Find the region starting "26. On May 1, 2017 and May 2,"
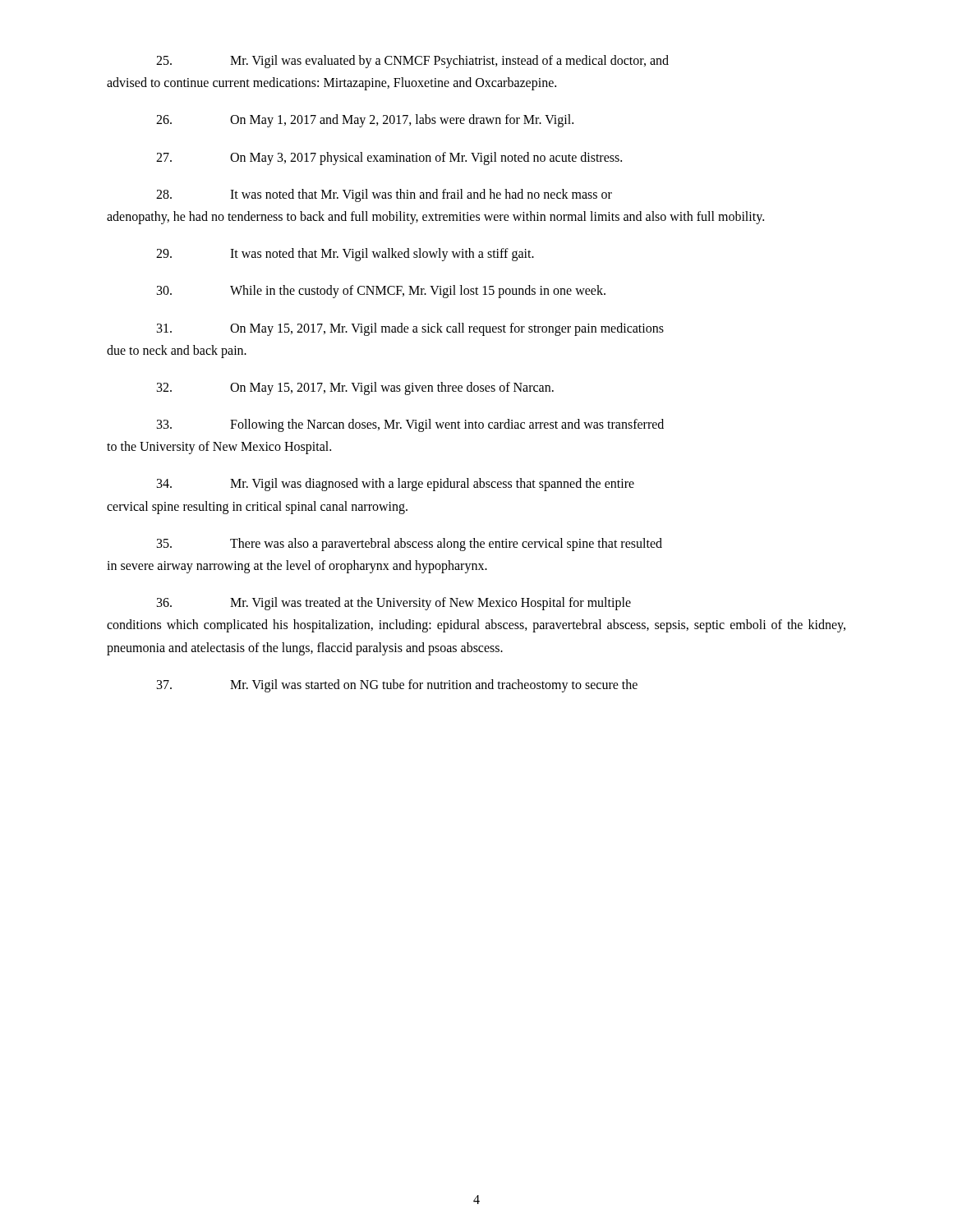The image size is (953, 1232). pos(476,120)
